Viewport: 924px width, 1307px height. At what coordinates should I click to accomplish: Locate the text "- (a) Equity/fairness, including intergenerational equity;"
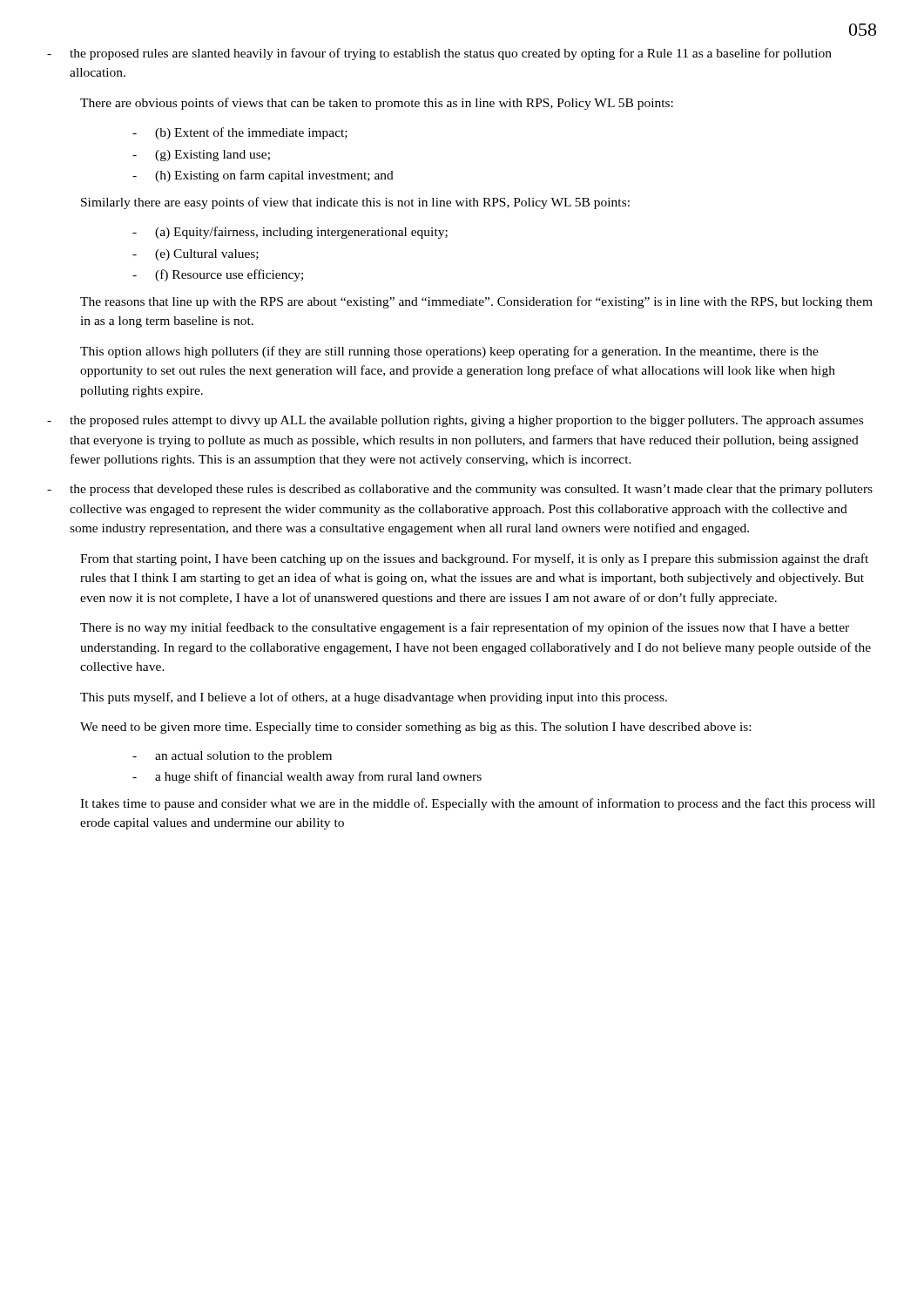[x=290, y=233]
